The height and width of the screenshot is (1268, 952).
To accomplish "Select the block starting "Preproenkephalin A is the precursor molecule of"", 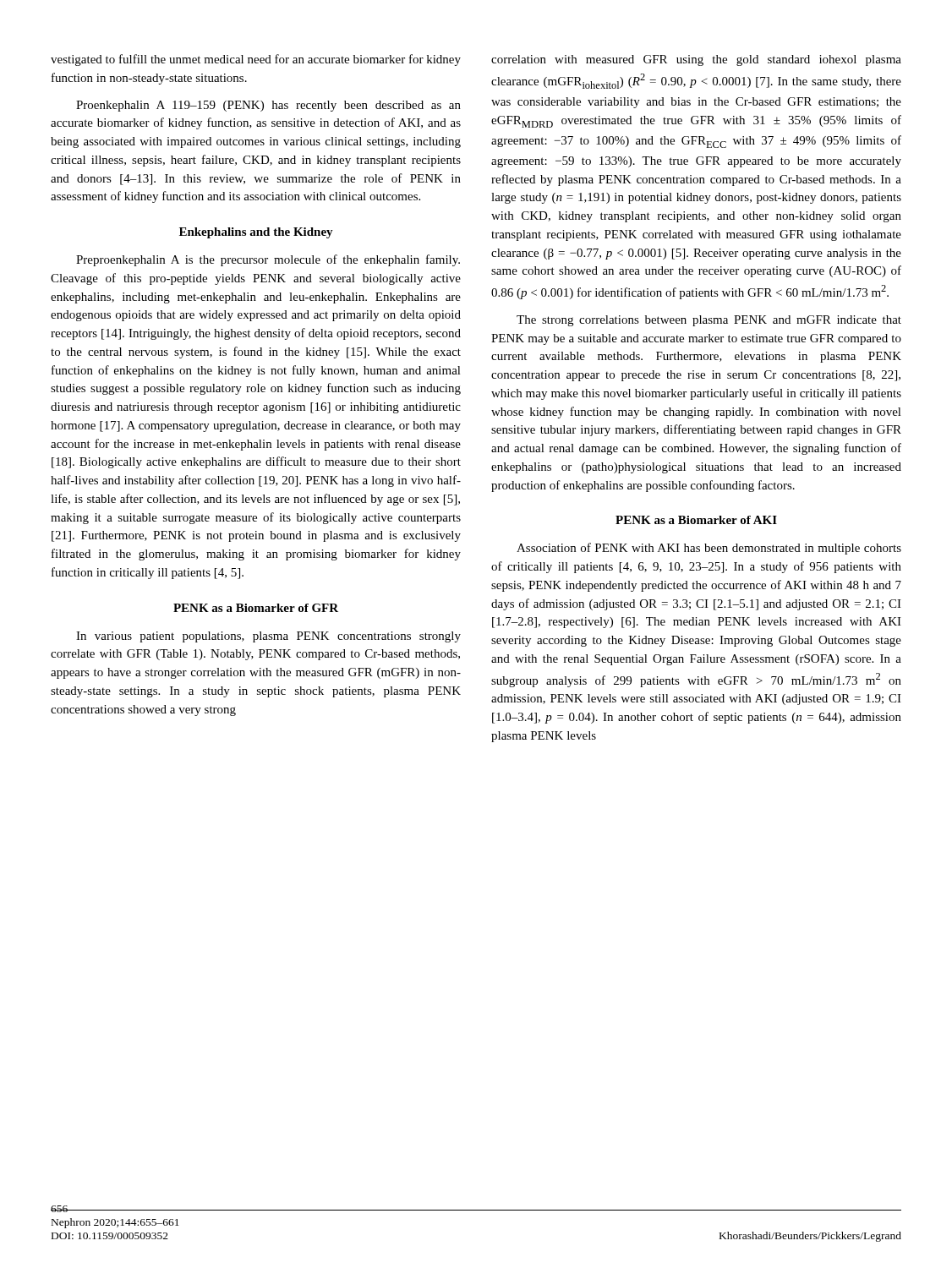I will pos(256,417).
